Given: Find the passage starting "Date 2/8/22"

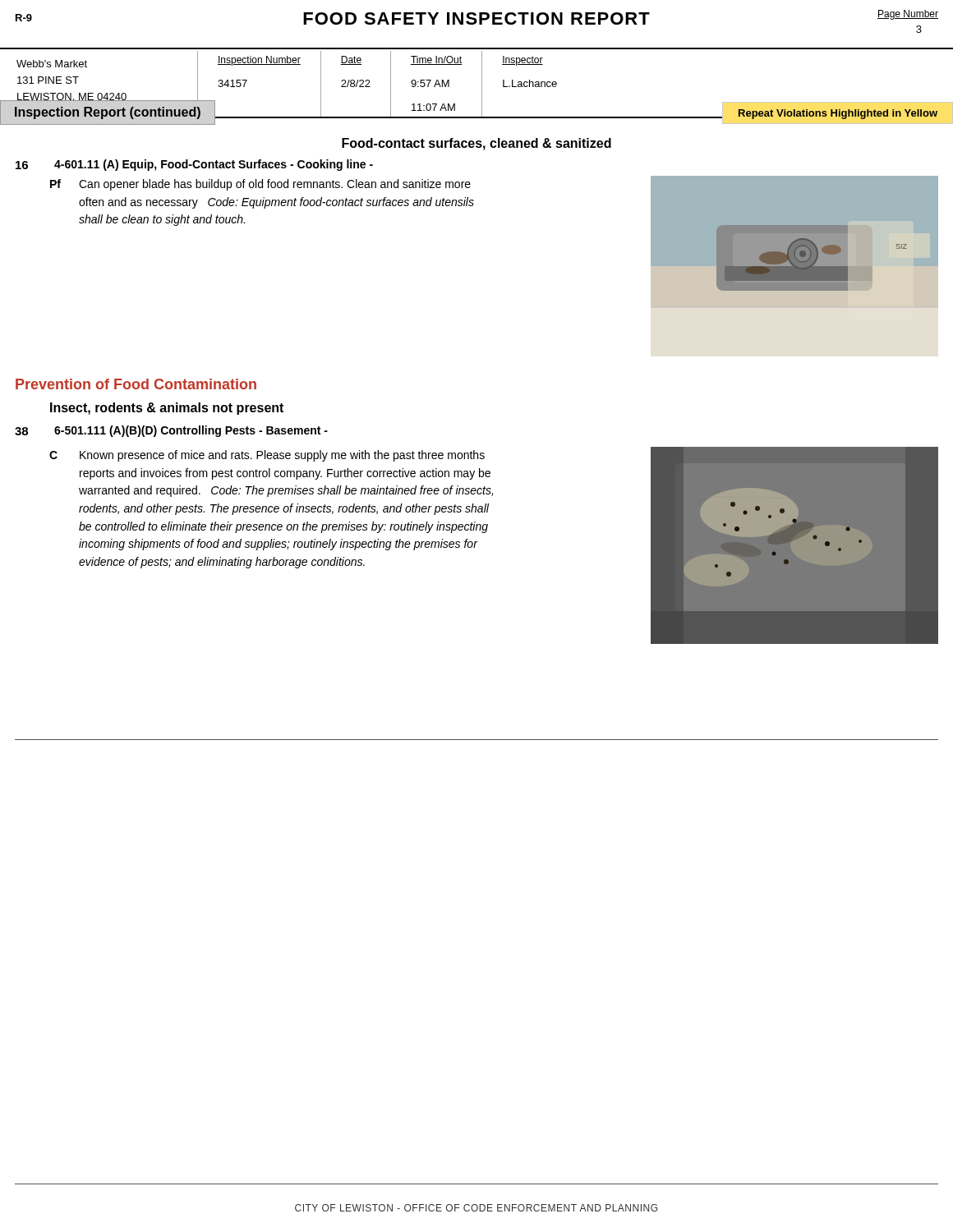Looking at the screenshot, I should pos(356,72).
